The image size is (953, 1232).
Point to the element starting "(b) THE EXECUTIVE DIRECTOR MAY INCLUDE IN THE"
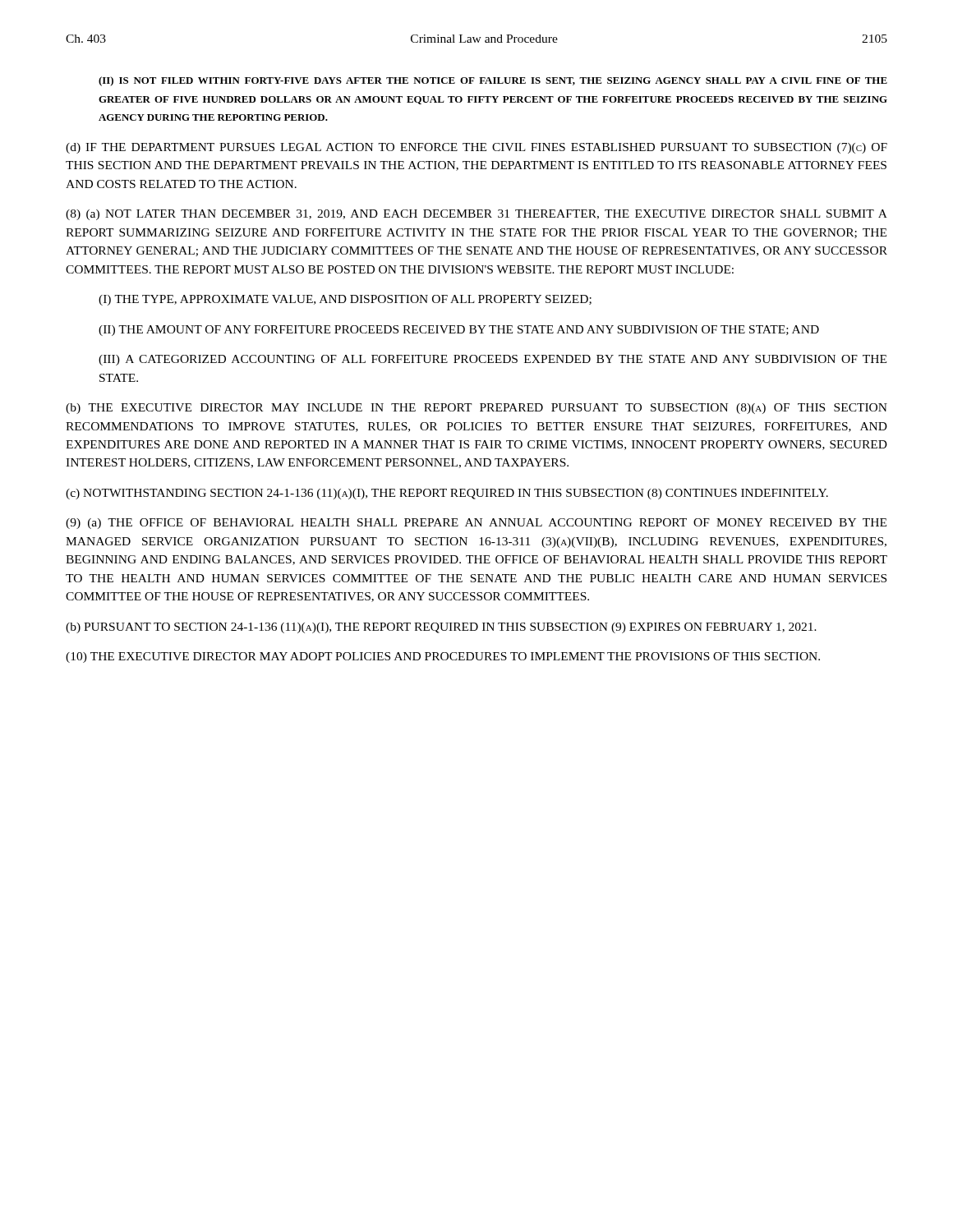point(476,435)
